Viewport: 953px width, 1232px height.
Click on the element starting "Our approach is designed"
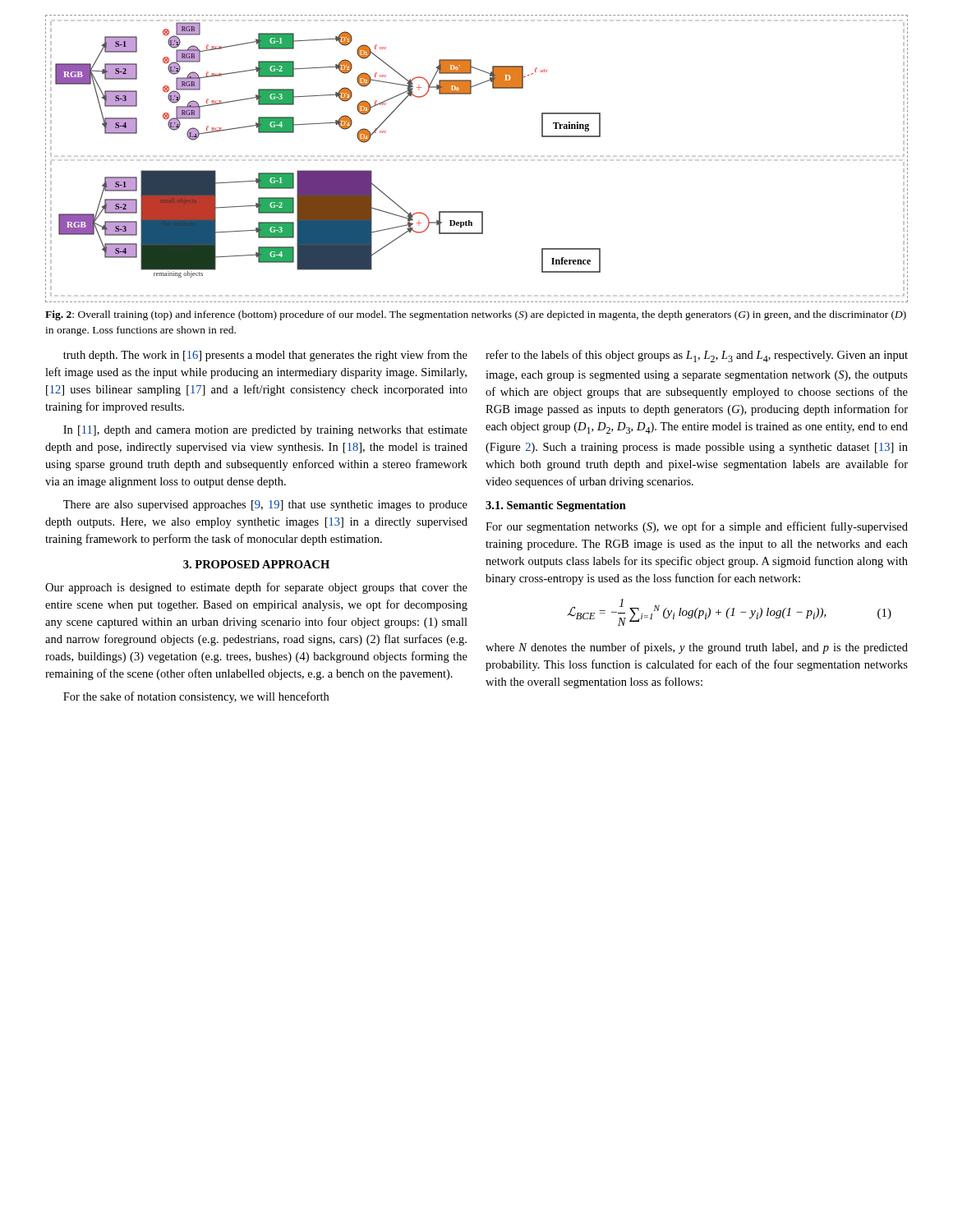click(256, 631)
